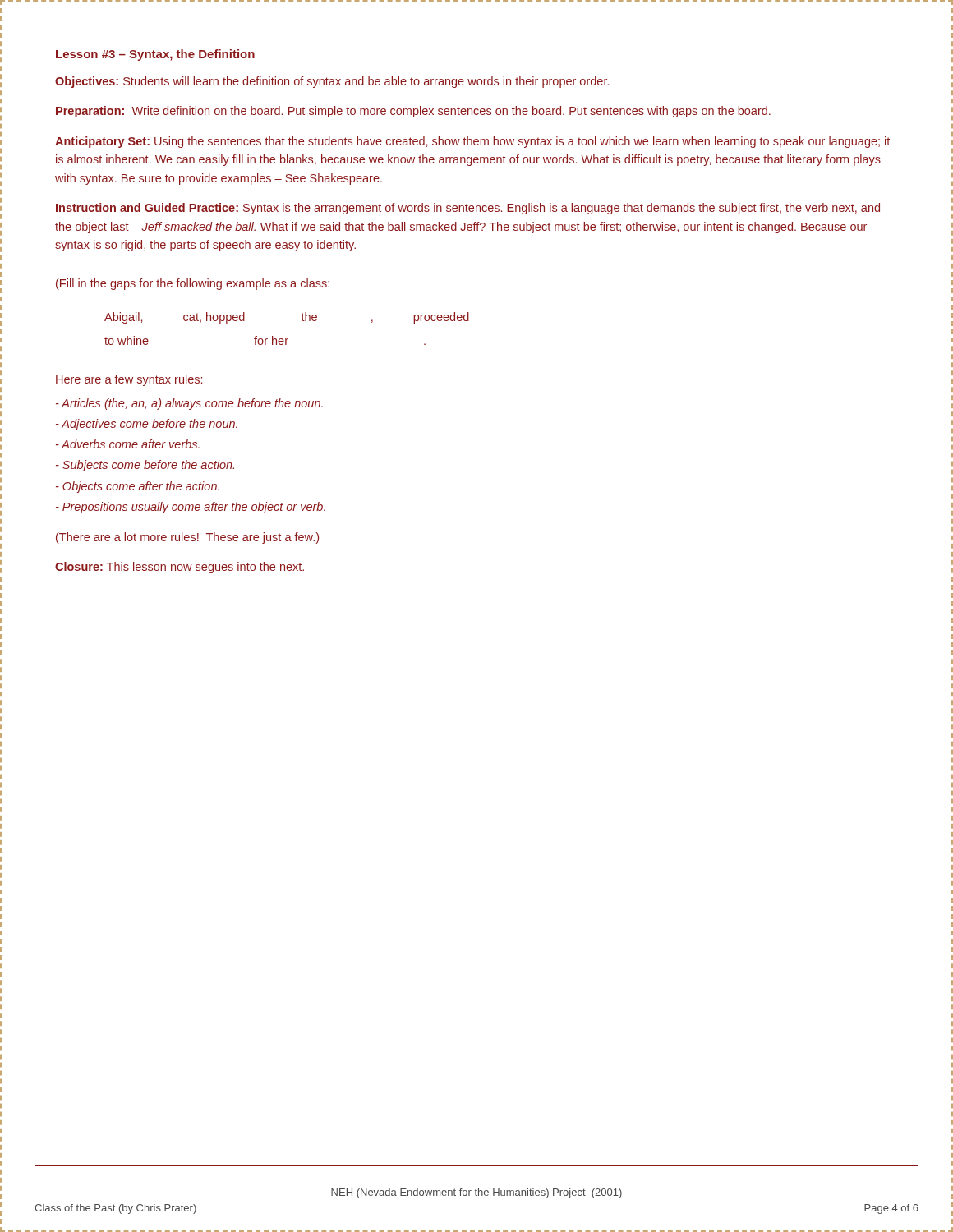Locate the passage starting "Instruction and Guided Practice: Syntax is the arrangement"
The height and width of the screenshot is (1232, 953).
tap(468, 227)
